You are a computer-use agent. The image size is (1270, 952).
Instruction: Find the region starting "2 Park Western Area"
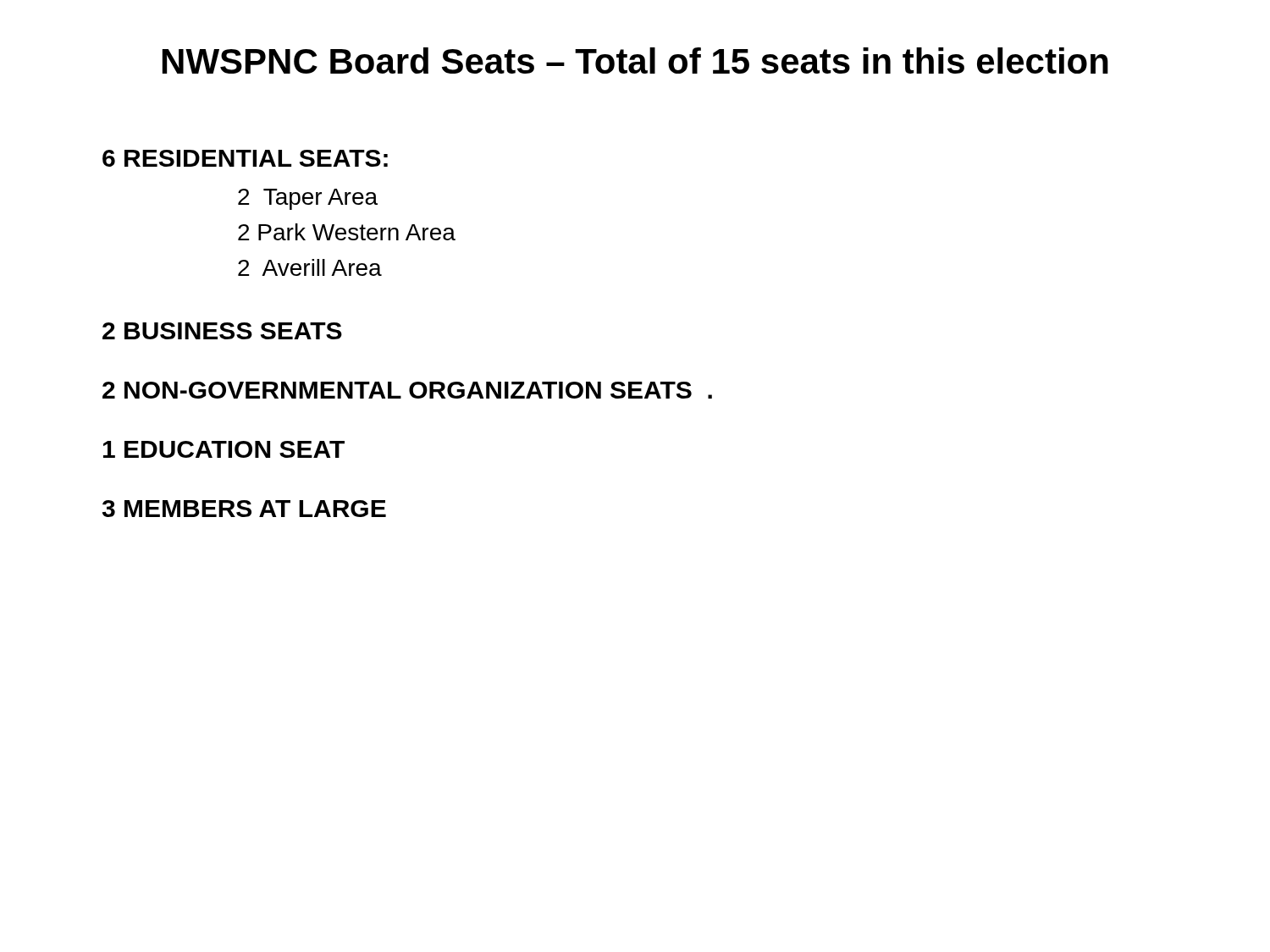point(346,232)
